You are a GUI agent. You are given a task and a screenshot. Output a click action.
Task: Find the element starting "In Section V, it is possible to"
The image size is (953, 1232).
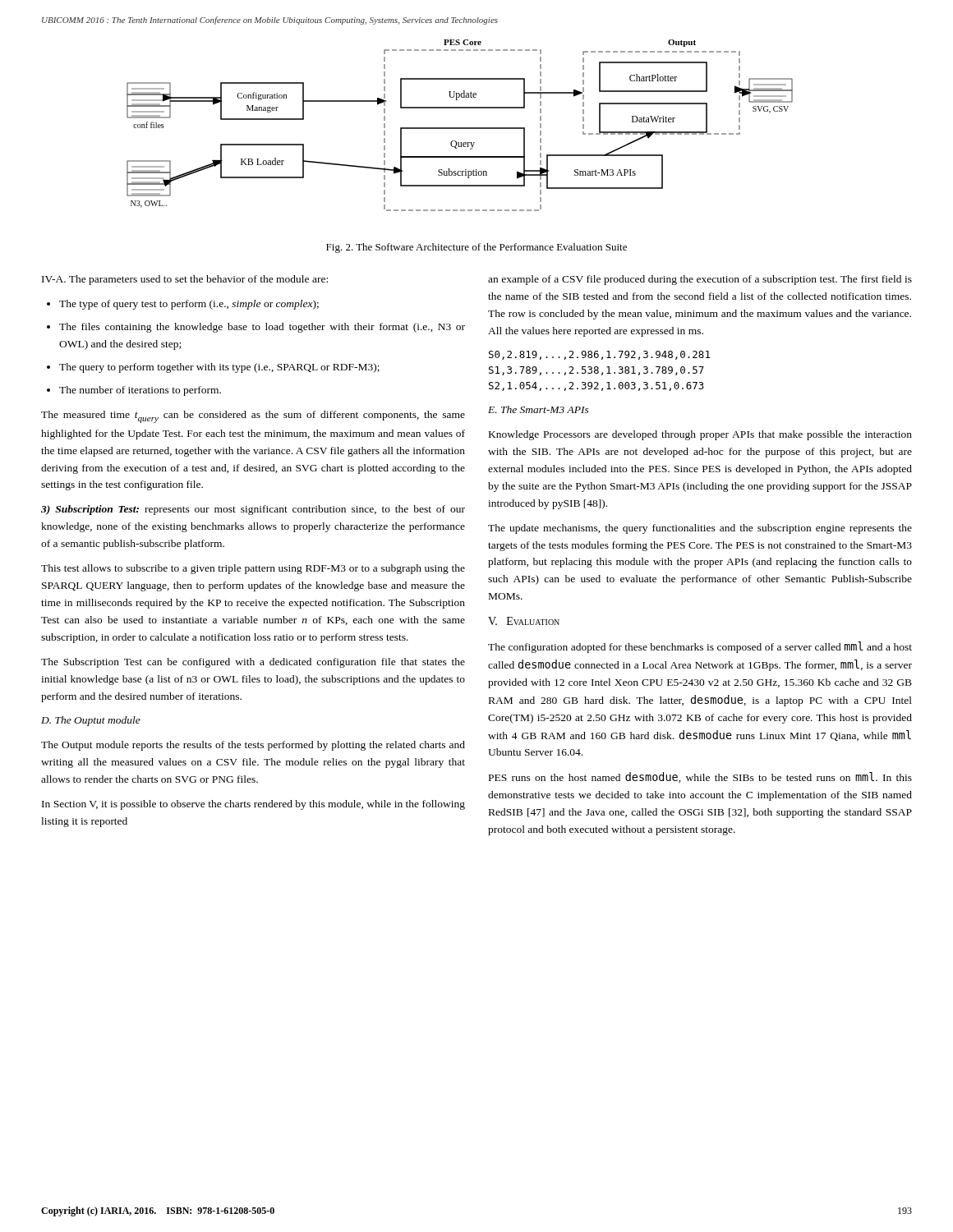[253, 812]
